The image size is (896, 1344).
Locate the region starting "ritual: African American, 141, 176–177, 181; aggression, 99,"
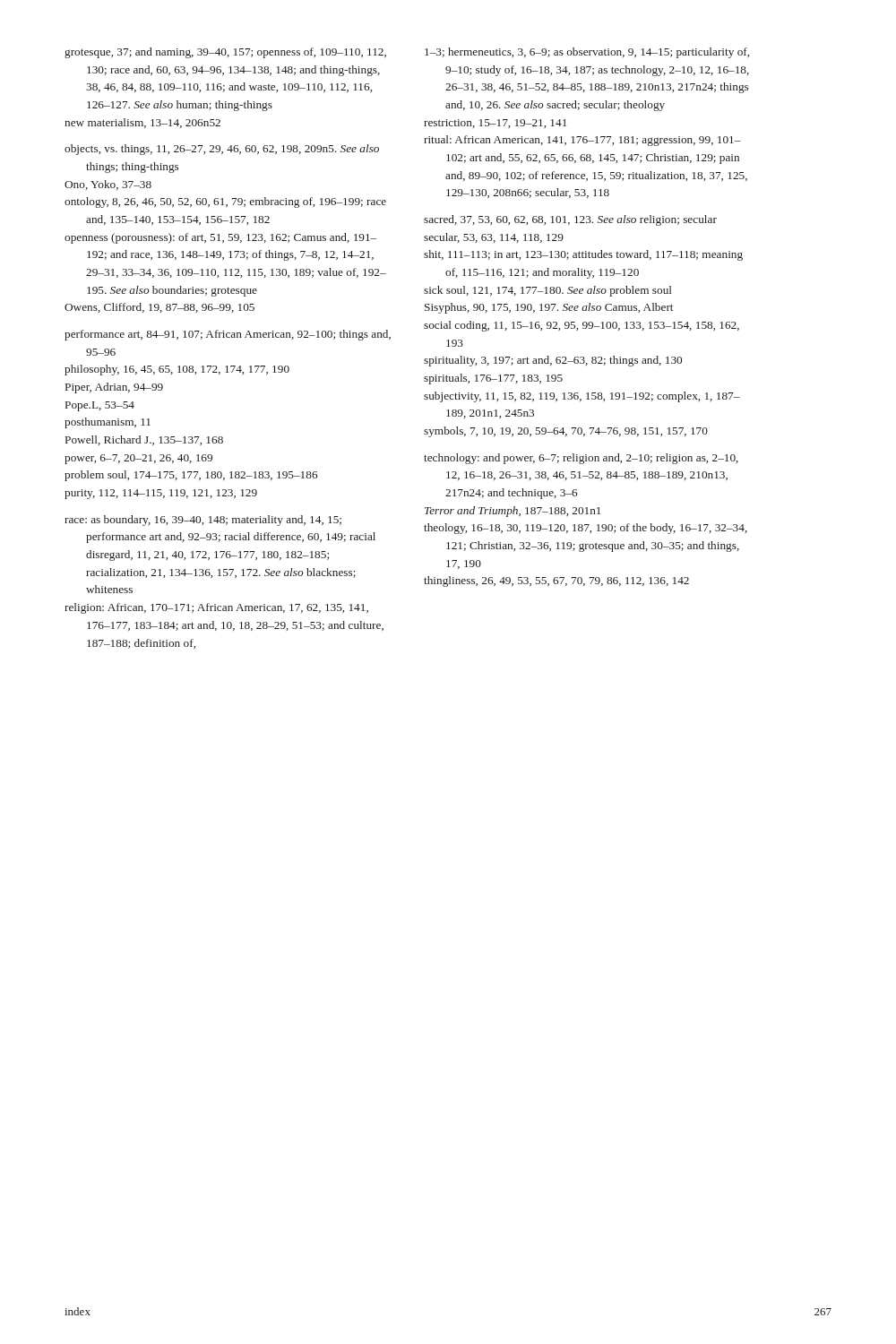click(x=586, y=166)
